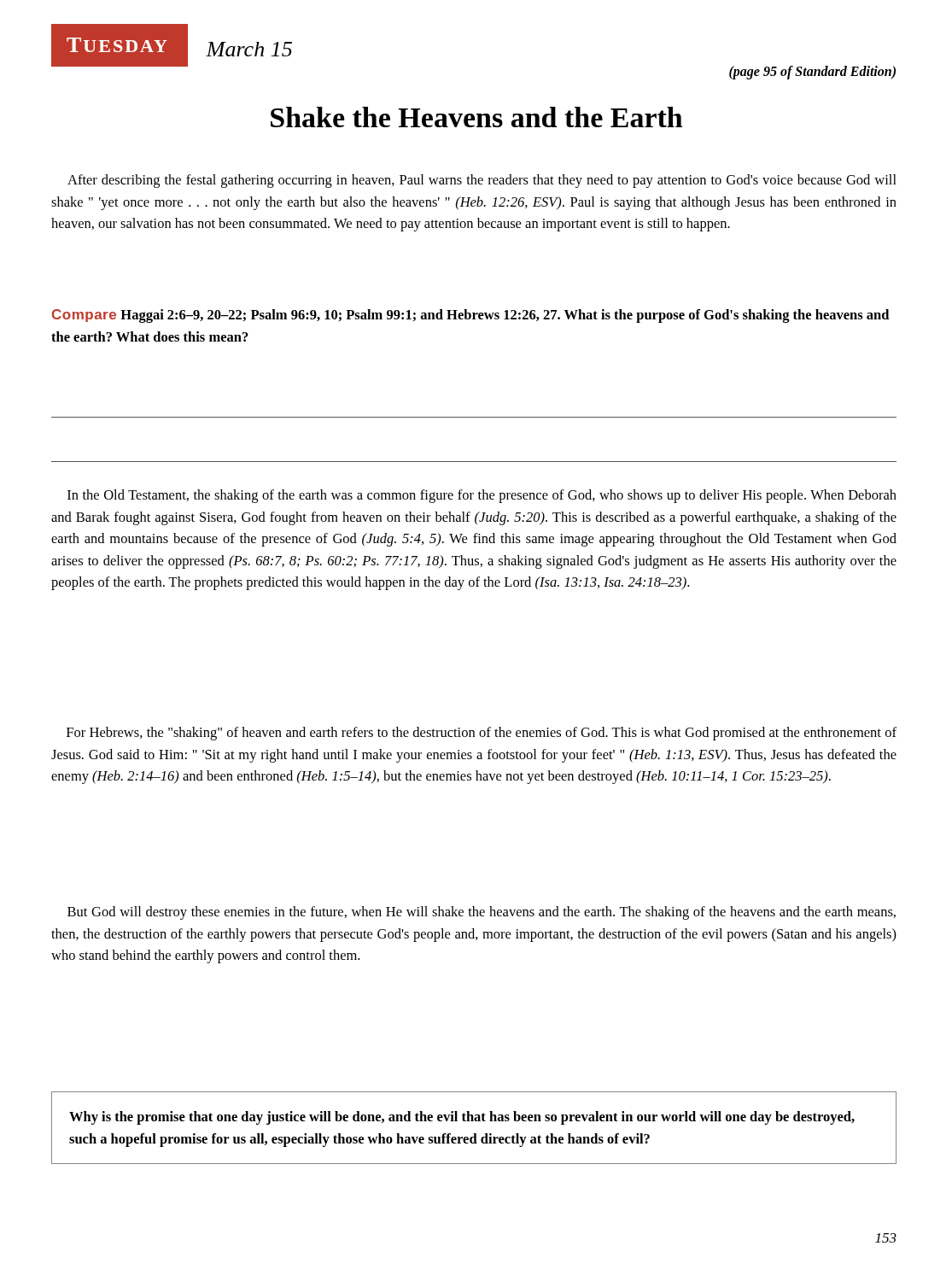Viewport: 952px width, 1281px height.
Task: Locate the text containing "(page 95 of Standard Edition)"
Action: (813, 71)
